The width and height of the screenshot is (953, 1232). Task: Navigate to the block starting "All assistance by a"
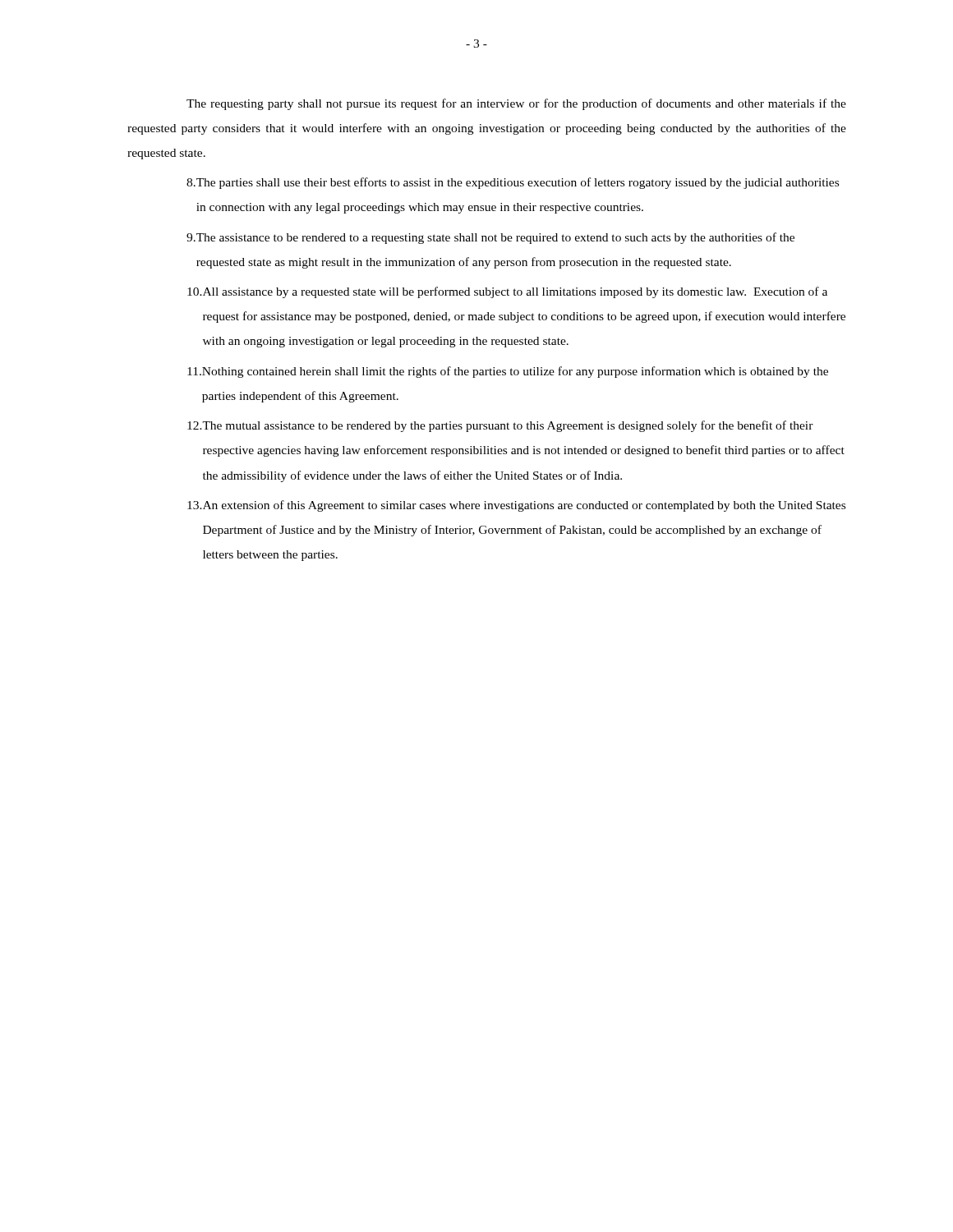coord(487,317)
